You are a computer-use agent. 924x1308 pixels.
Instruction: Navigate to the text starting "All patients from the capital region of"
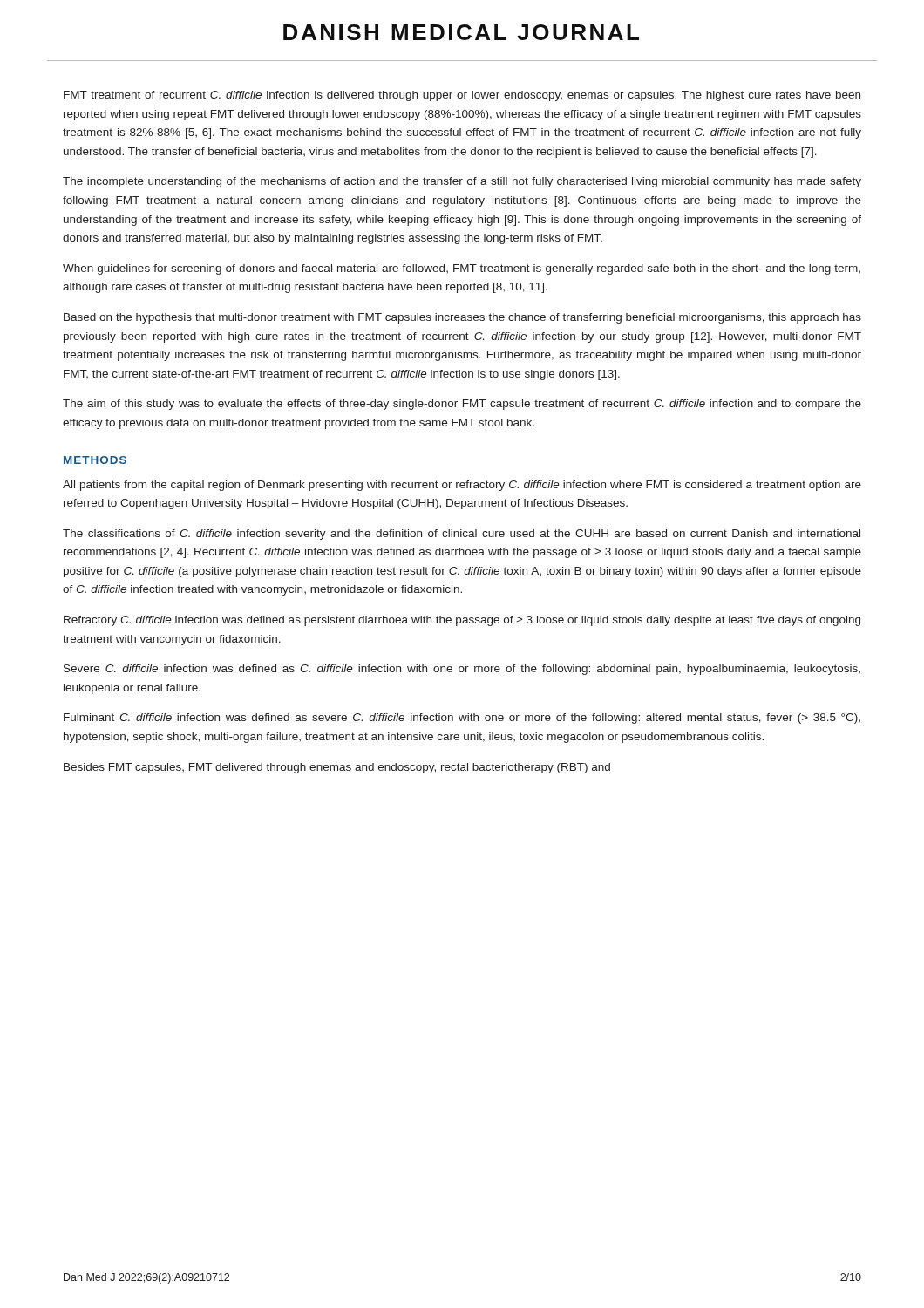coord(462,493)
